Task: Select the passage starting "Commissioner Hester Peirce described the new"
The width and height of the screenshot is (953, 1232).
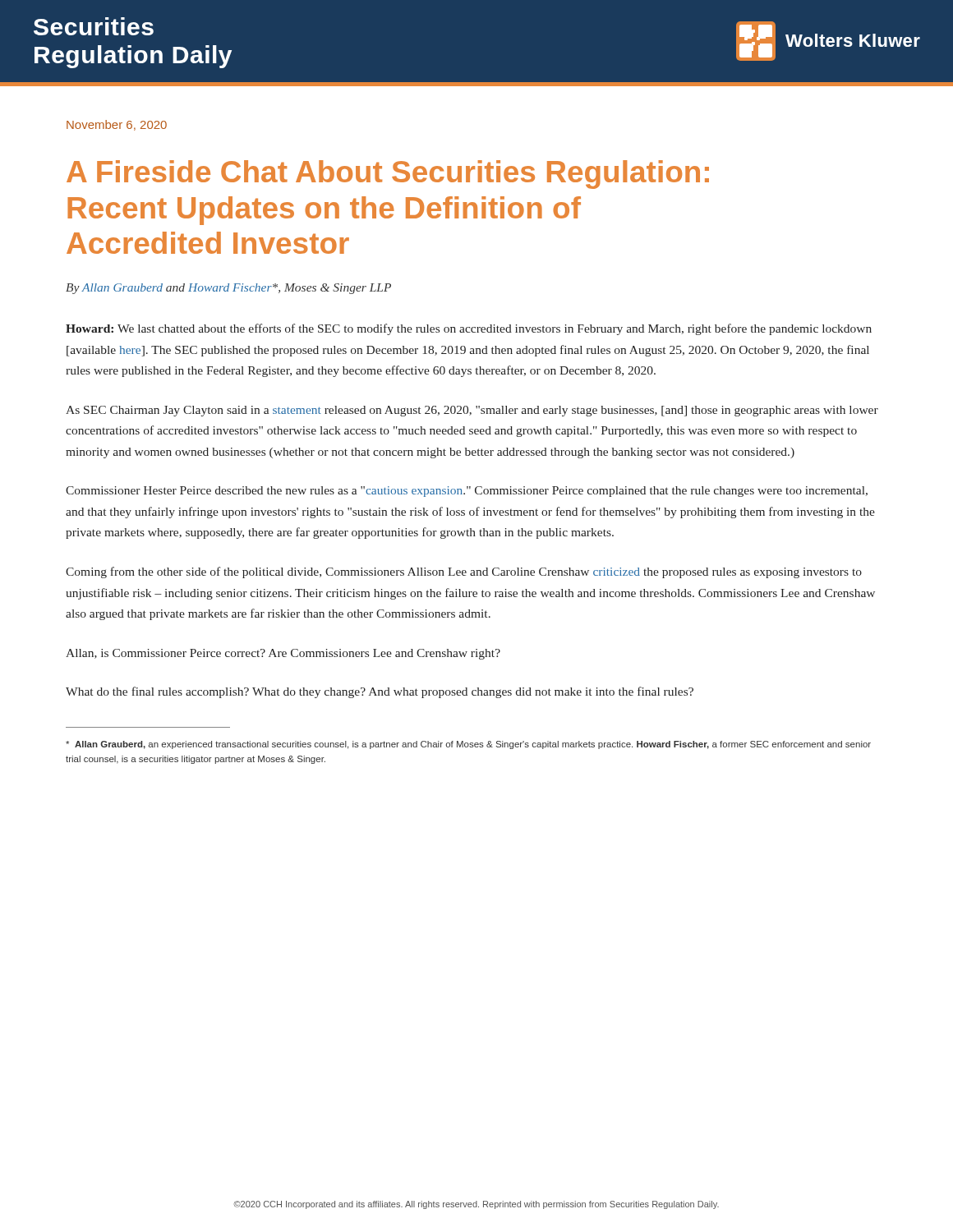Action: click(x=470, y=511)
